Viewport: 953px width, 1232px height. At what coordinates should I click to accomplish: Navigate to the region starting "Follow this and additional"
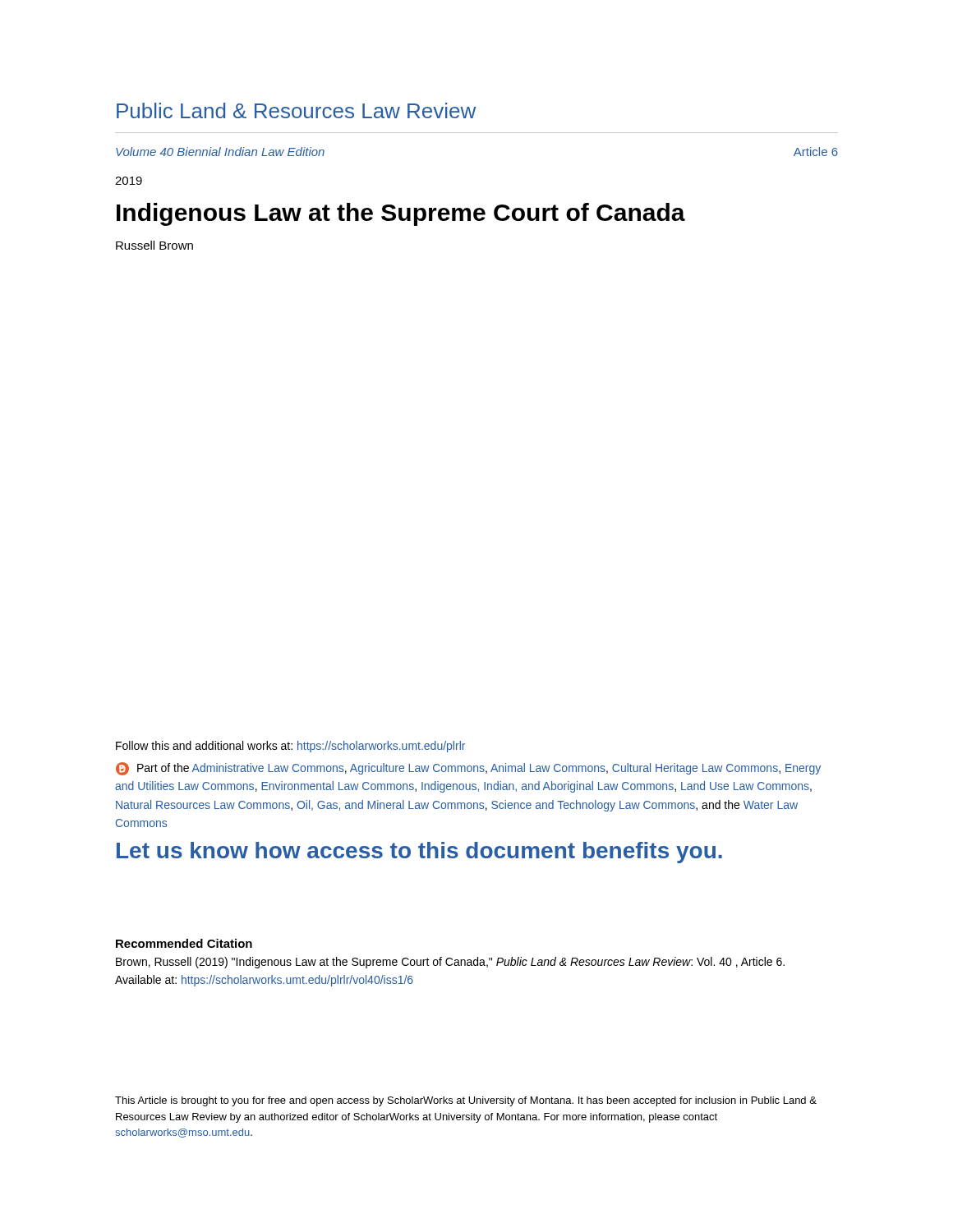476,802
